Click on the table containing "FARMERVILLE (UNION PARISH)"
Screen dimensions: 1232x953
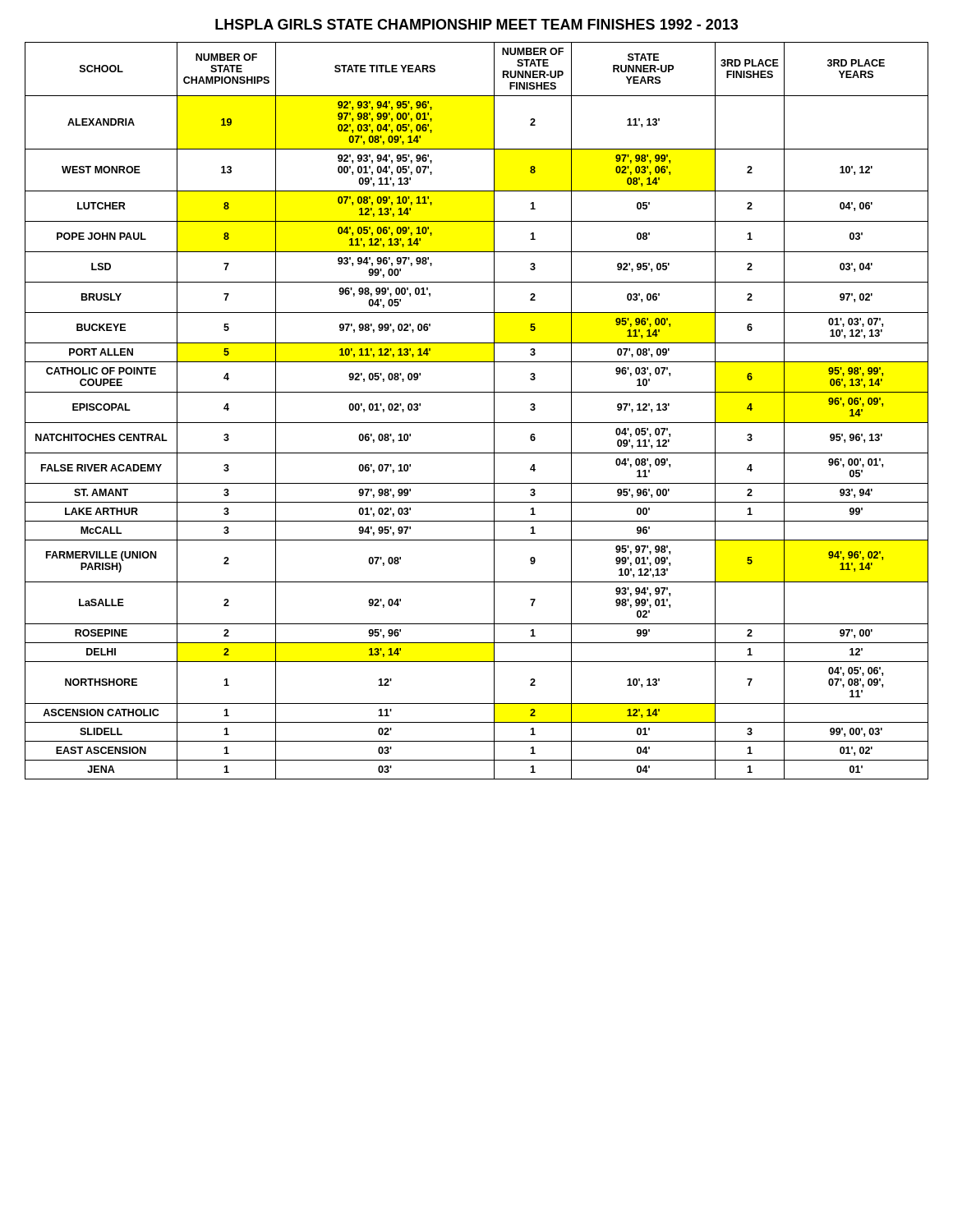[476, 411]
